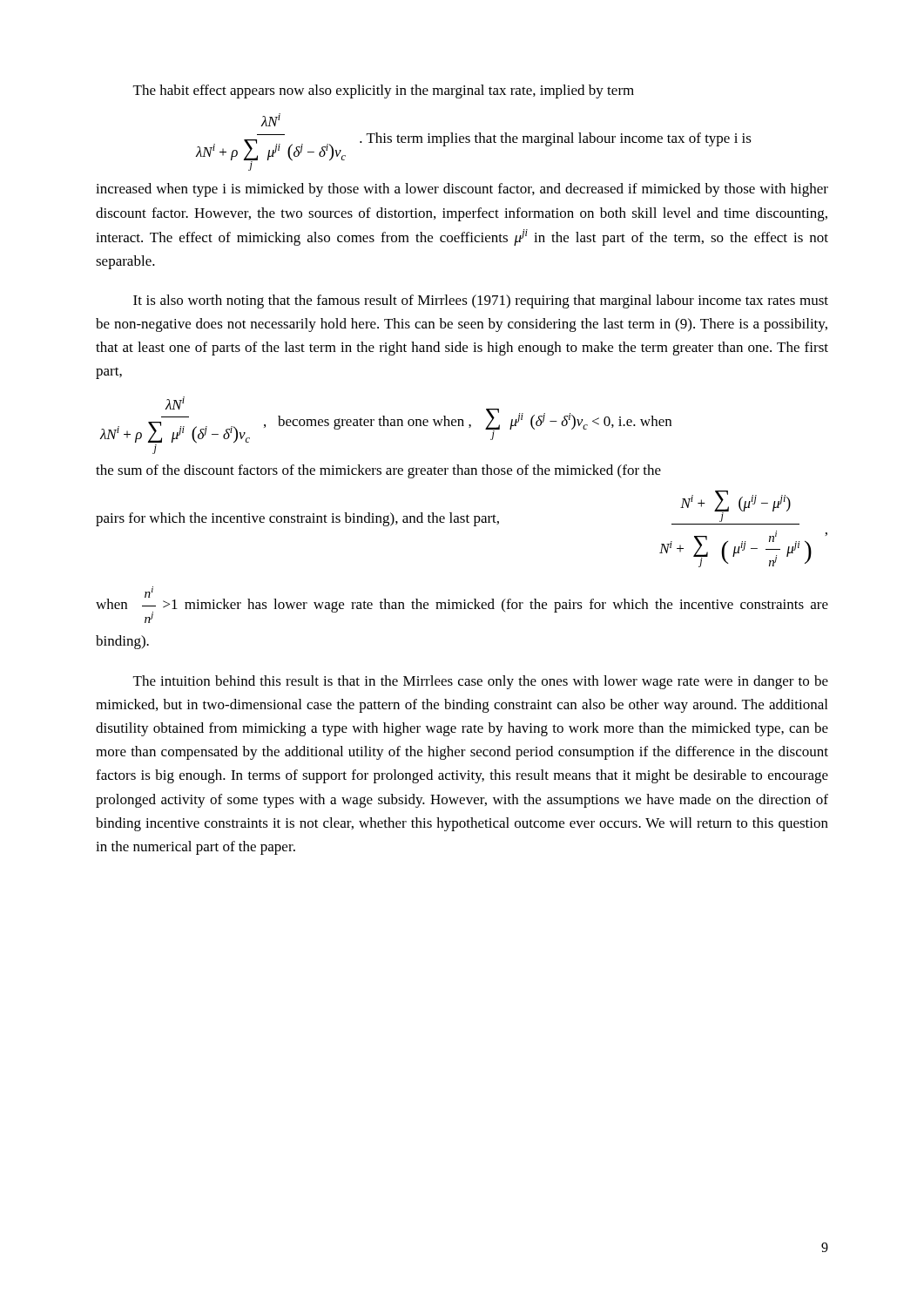Find the block on this page that starts "It is also worth noting that"
The width and height of the screenshot is (924, 1307).
462,336
